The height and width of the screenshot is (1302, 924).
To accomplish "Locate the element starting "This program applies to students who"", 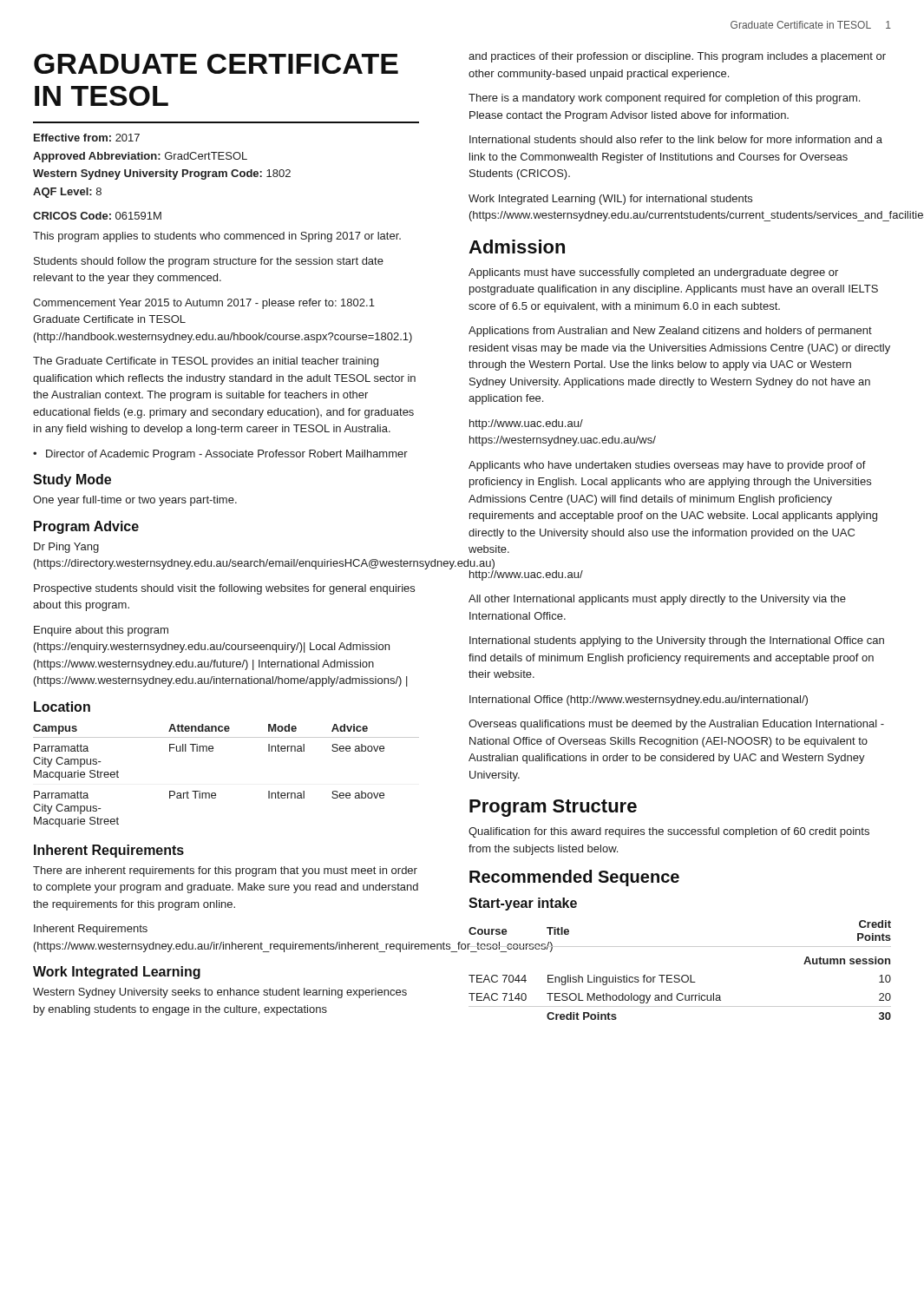I will pyautogui.click(x=217, y=236).
